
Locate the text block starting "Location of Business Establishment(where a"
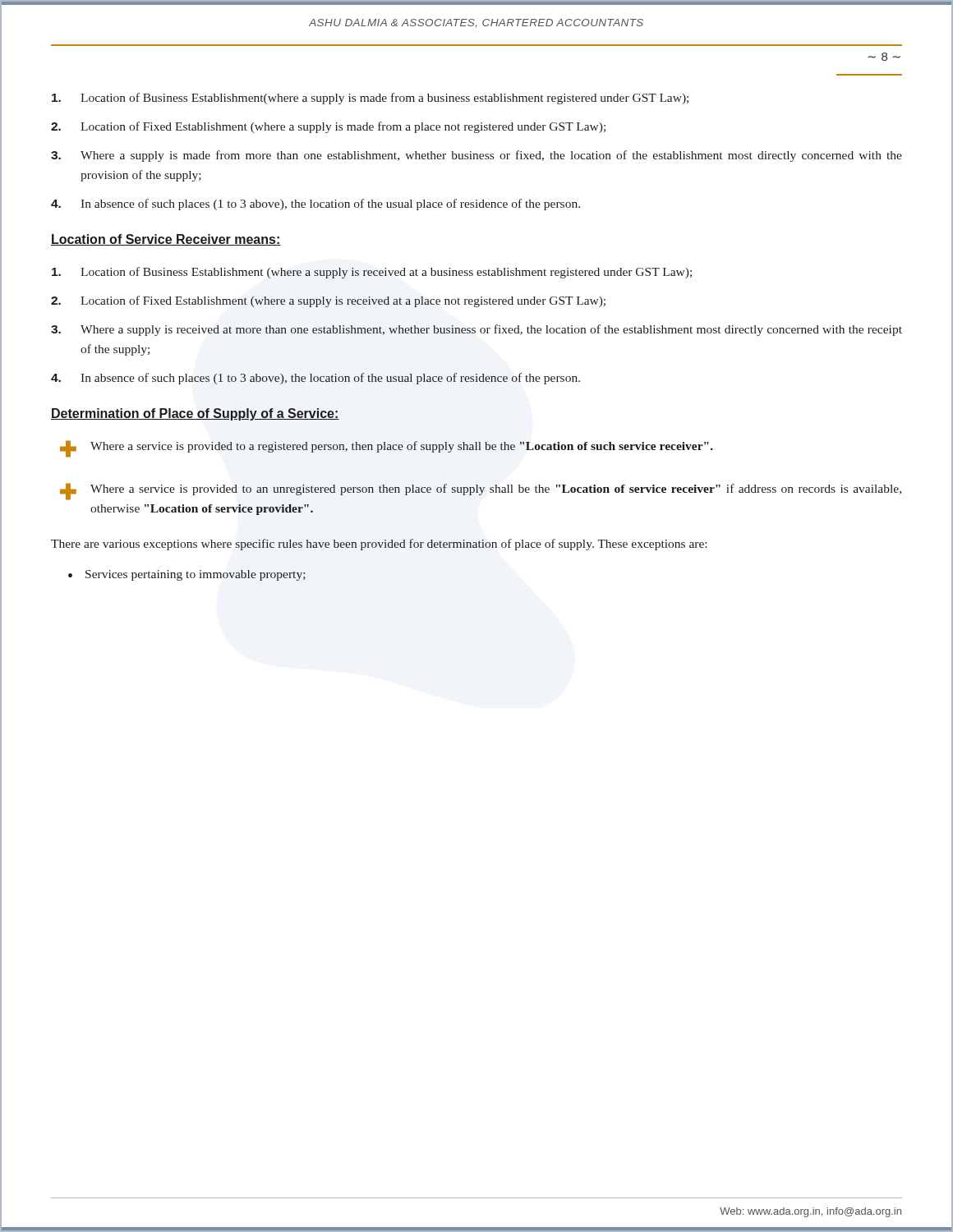(x=476, y=98)
